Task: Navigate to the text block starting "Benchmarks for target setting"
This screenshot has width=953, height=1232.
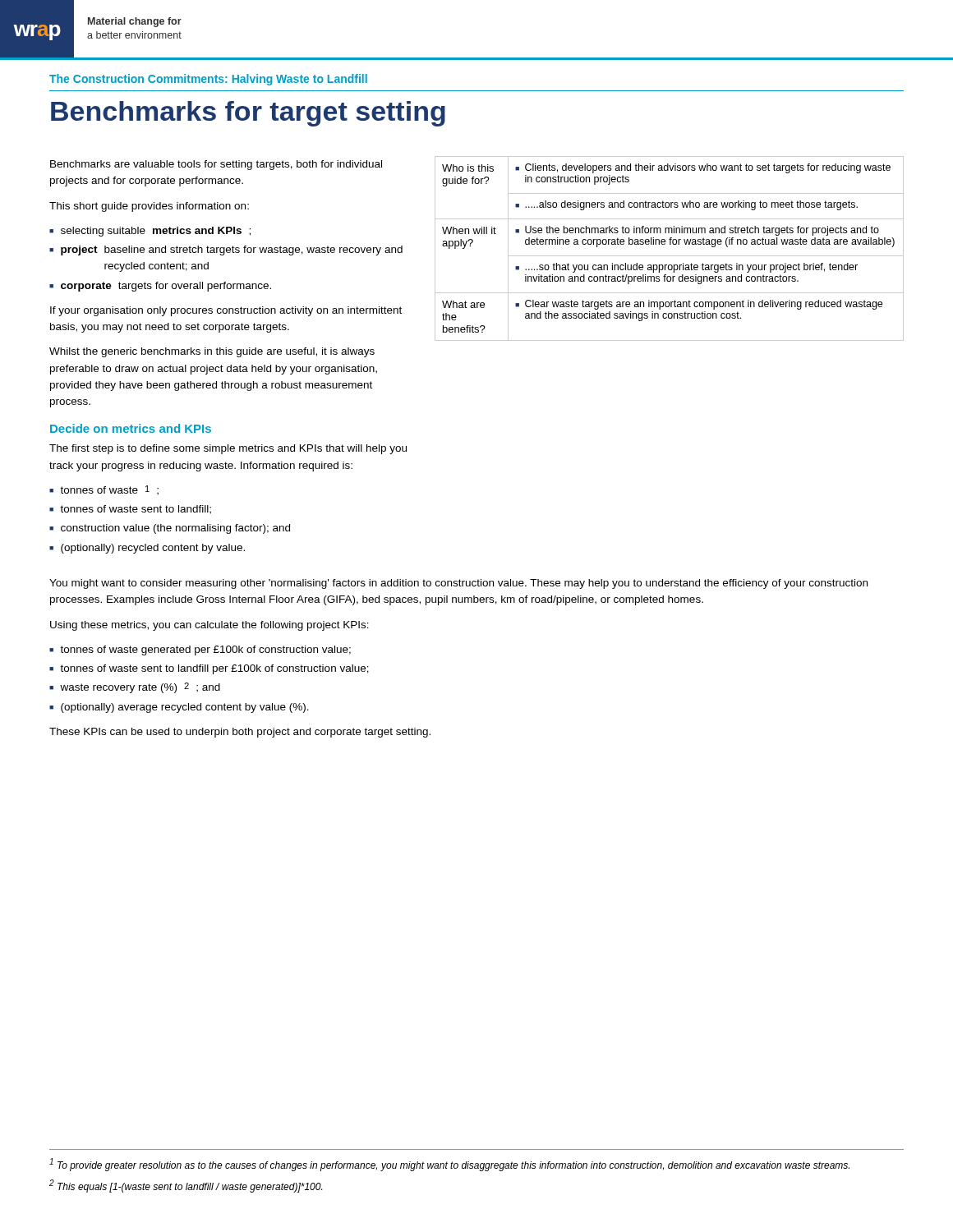Action: 248,114
